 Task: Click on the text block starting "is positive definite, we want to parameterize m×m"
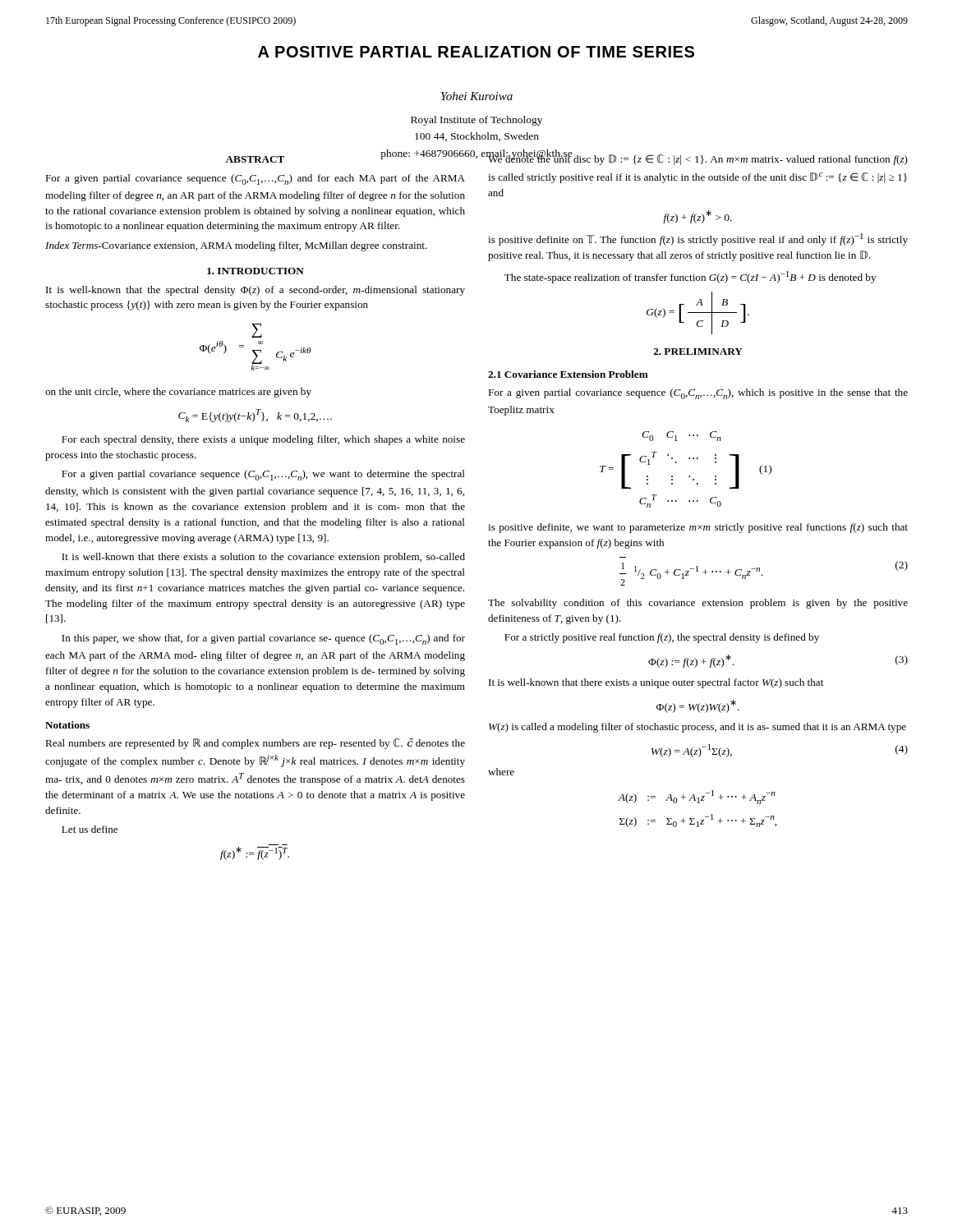tap(698, 535)
